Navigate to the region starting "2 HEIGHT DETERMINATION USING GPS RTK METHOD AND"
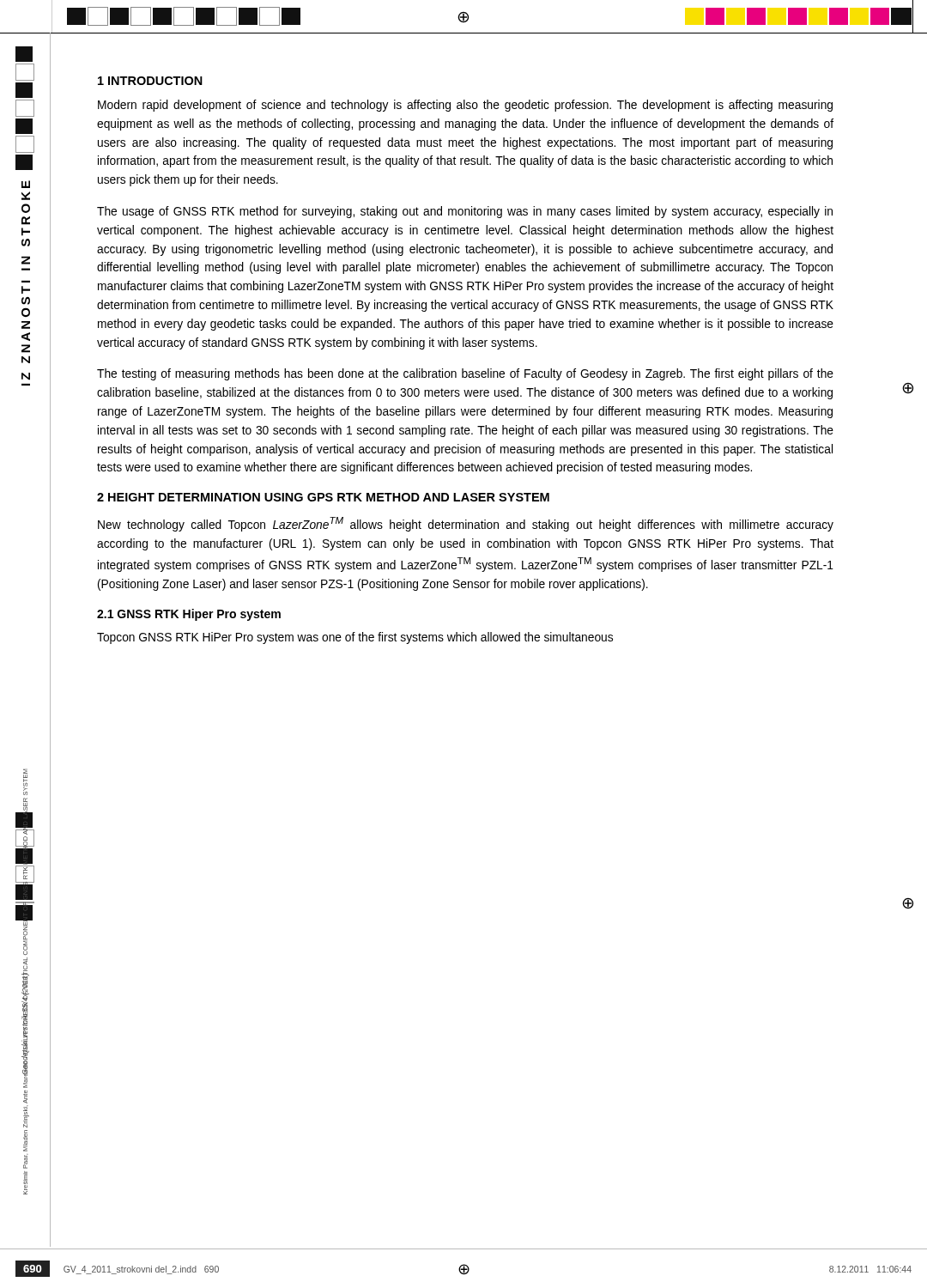 323,497
